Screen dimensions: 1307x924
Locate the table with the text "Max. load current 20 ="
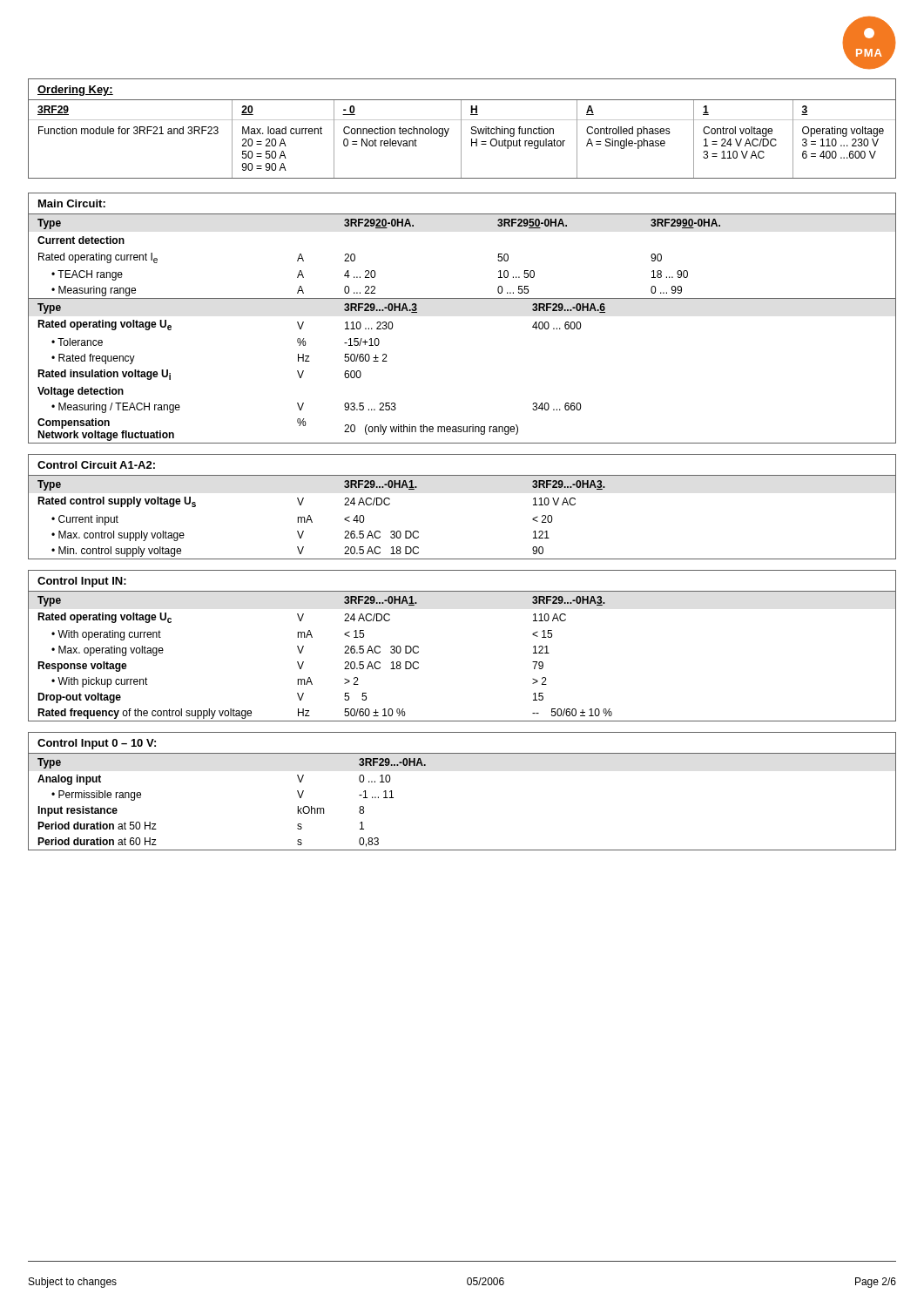pyautogui.click(x=462, y=129)
